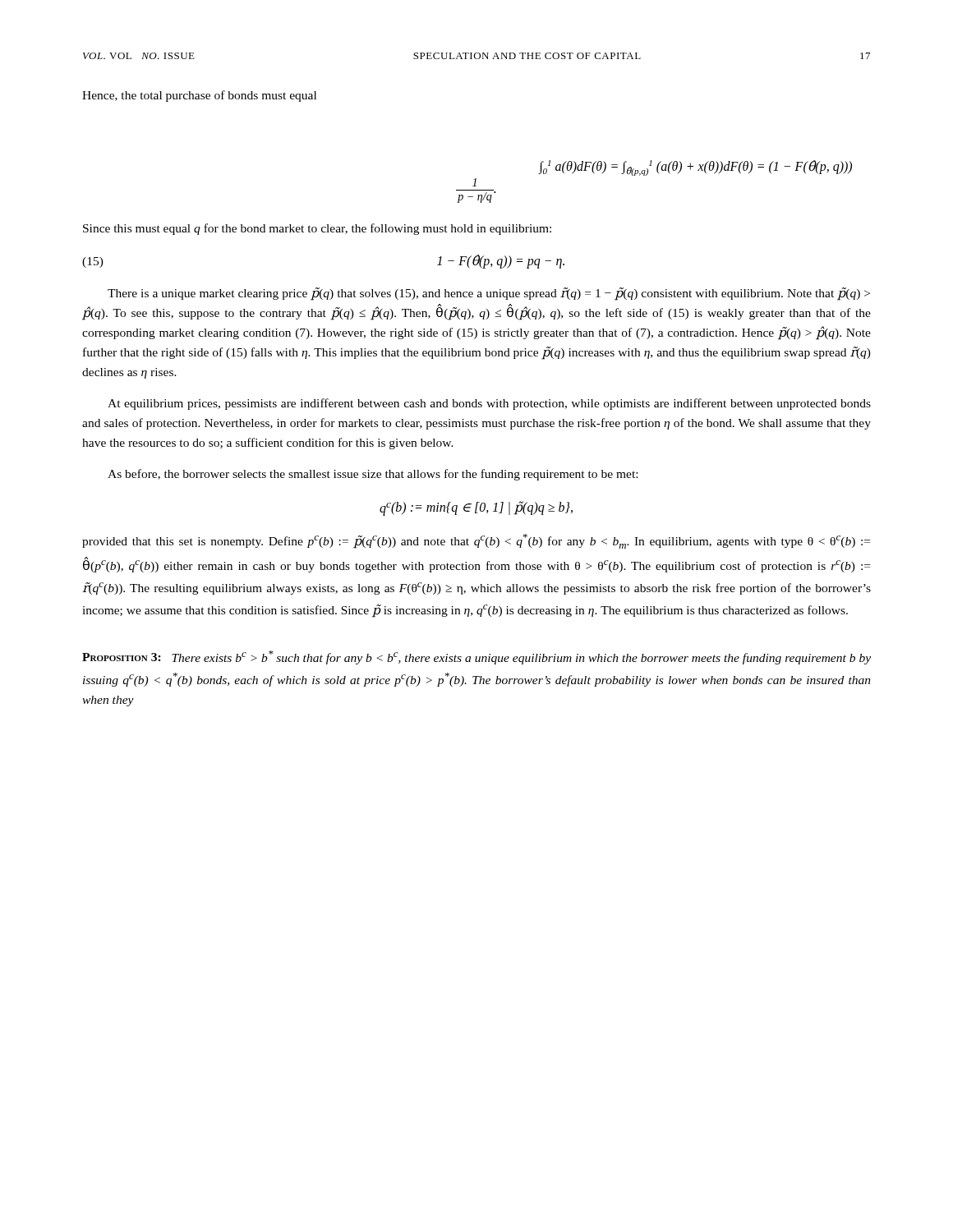Click on the text block containing "Hence, the total purchase of bonds must"
The height and width of the screenshot is (1232, 953).
pos(199,96)
